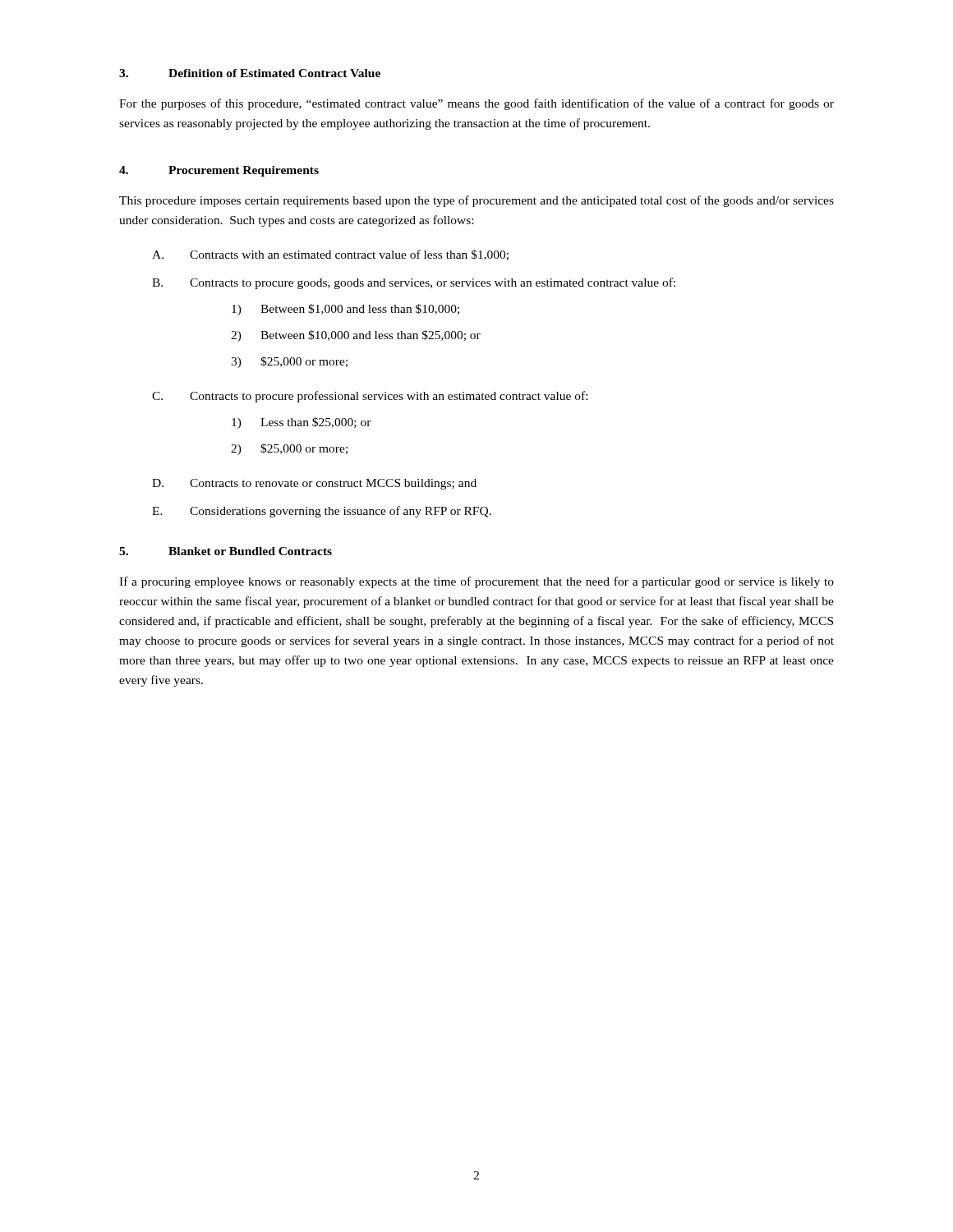Point to the block beginning "C. Contracts to procure"

(x=370, y=397)
